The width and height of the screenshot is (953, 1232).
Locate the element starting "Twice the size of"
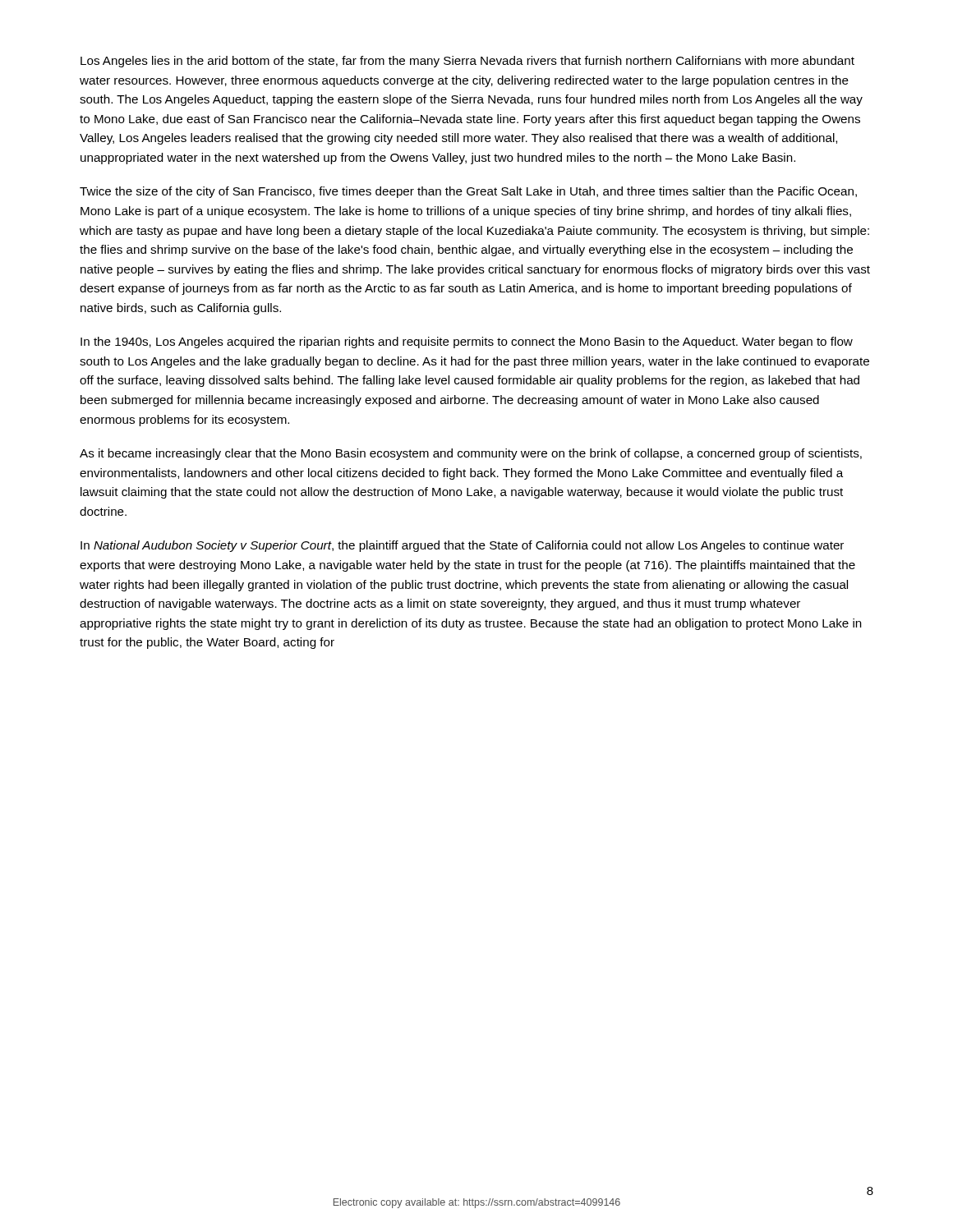(x=475, y=249)
